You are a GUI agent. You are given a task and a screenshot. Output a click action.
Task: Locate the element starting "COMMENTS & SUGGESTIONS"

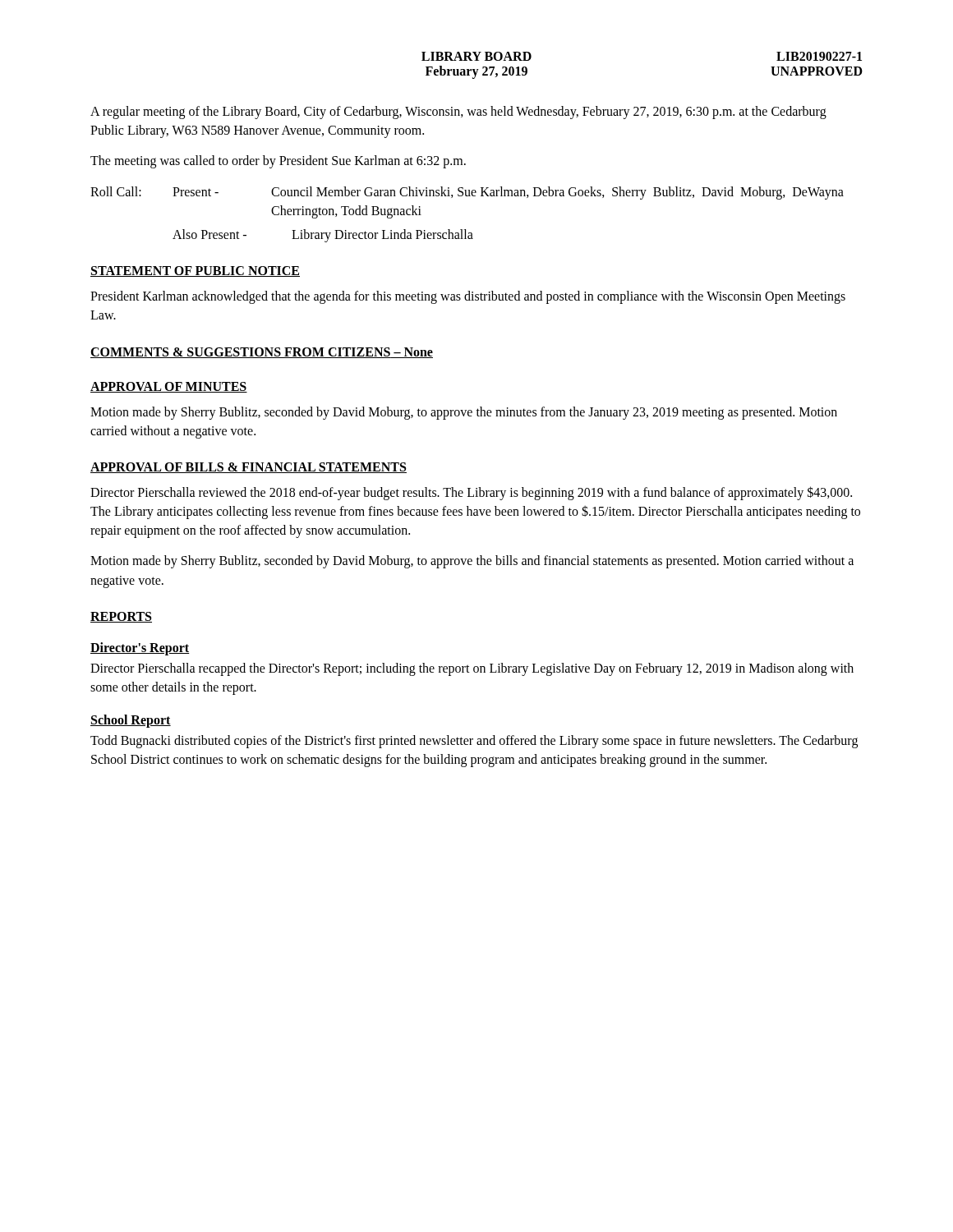click(x=262, y=353)
